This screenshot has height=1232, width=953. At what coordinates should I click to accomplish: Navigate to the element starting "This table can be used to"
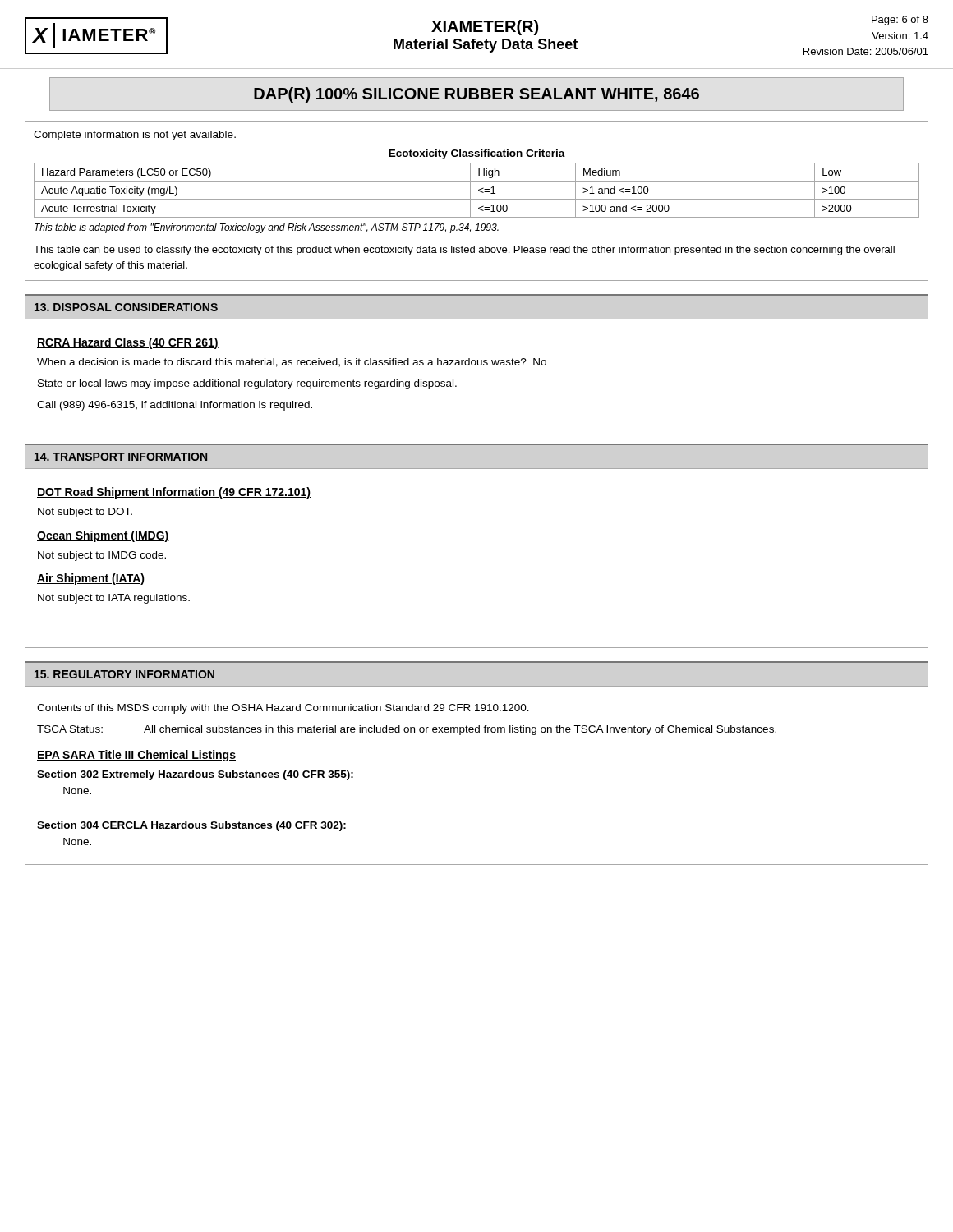(464, 257)
